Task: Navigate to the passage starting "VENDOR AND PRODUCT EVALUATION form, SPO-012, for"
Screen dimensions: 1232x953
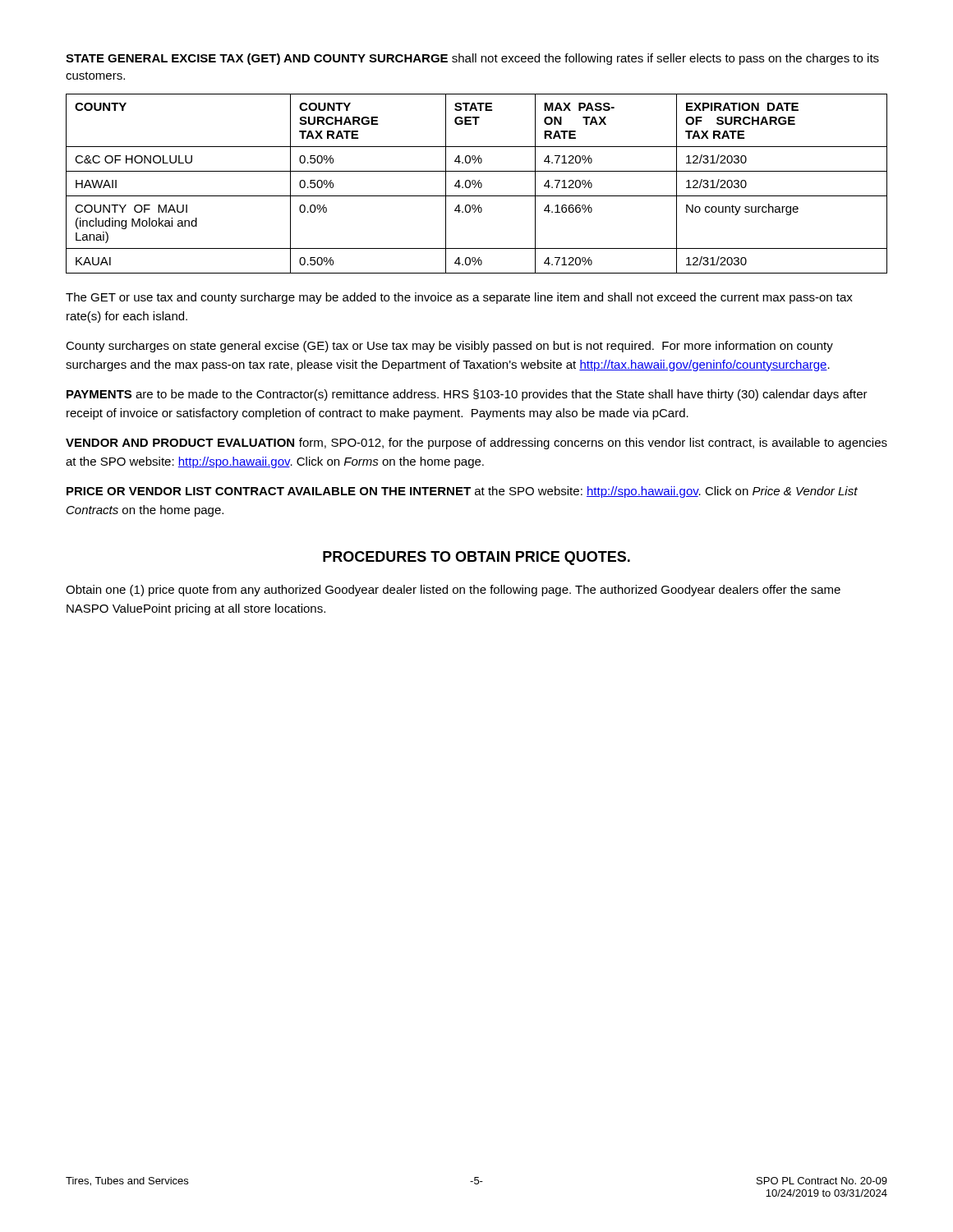Action: pyautogui.click(x=476, y=452)
